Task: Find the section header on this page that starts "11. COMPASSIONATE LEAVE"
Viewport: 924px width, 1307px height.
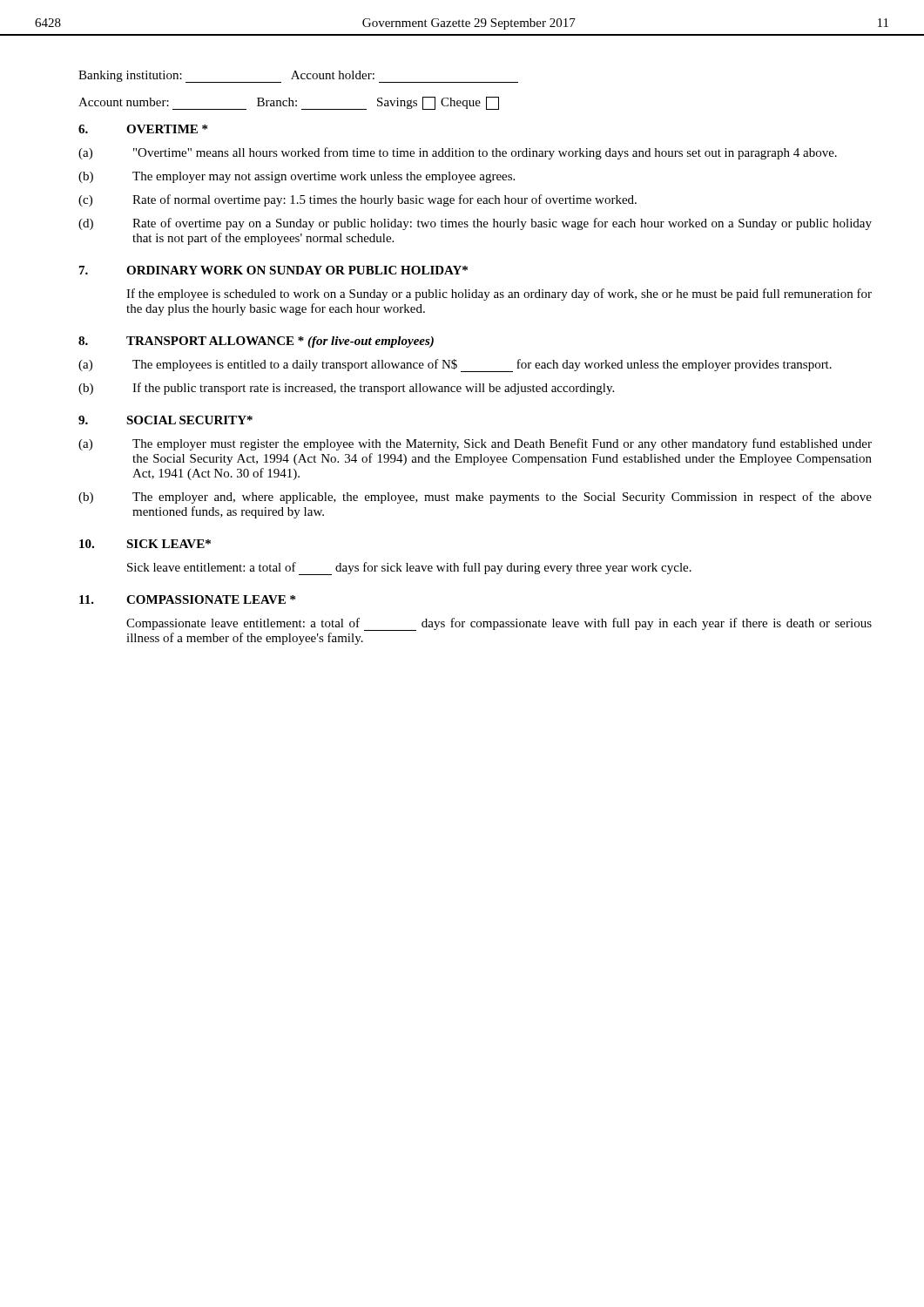Action: [187, 599]
